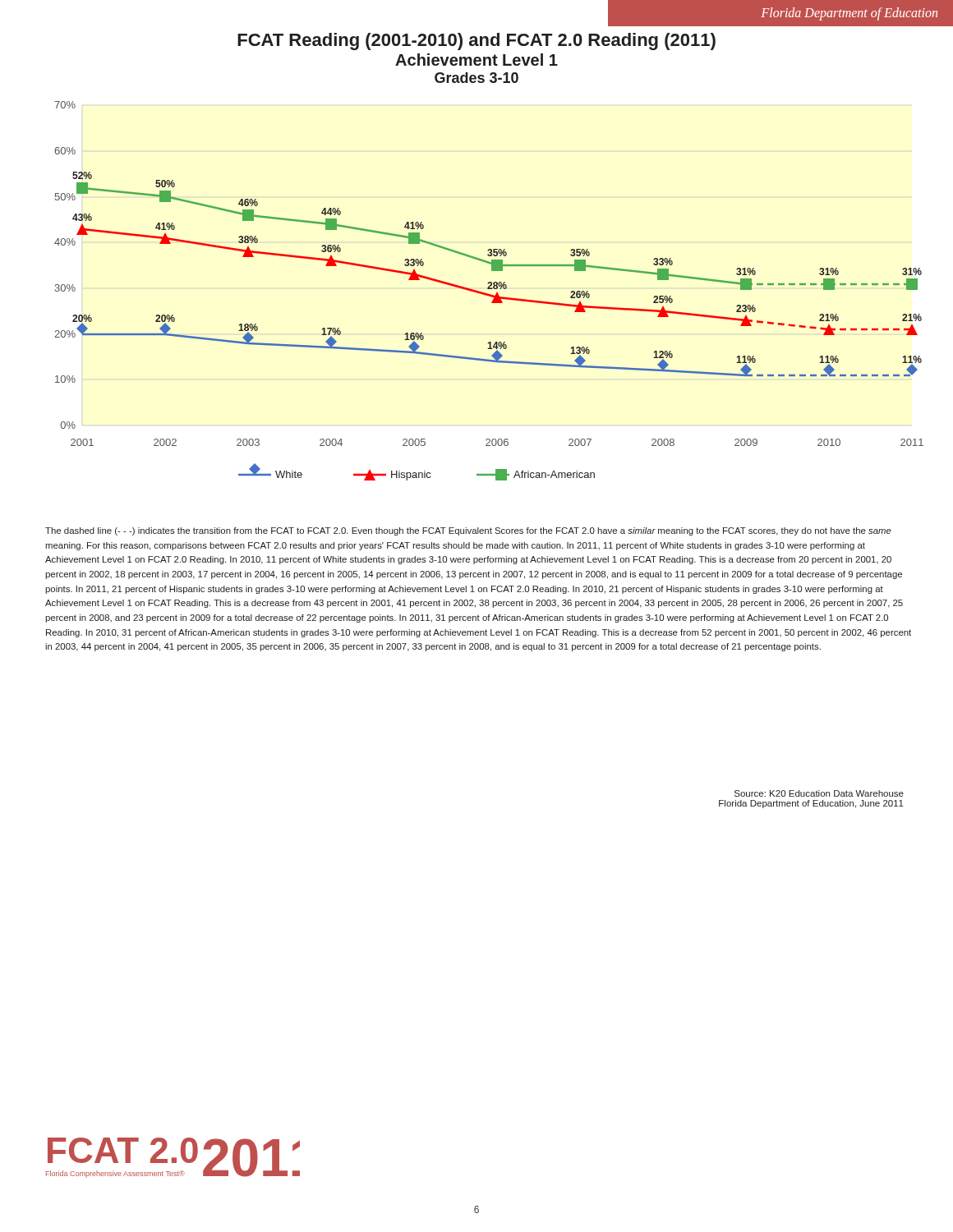Select the line chart
This screenshot has height=1232, width=953.
481,298
